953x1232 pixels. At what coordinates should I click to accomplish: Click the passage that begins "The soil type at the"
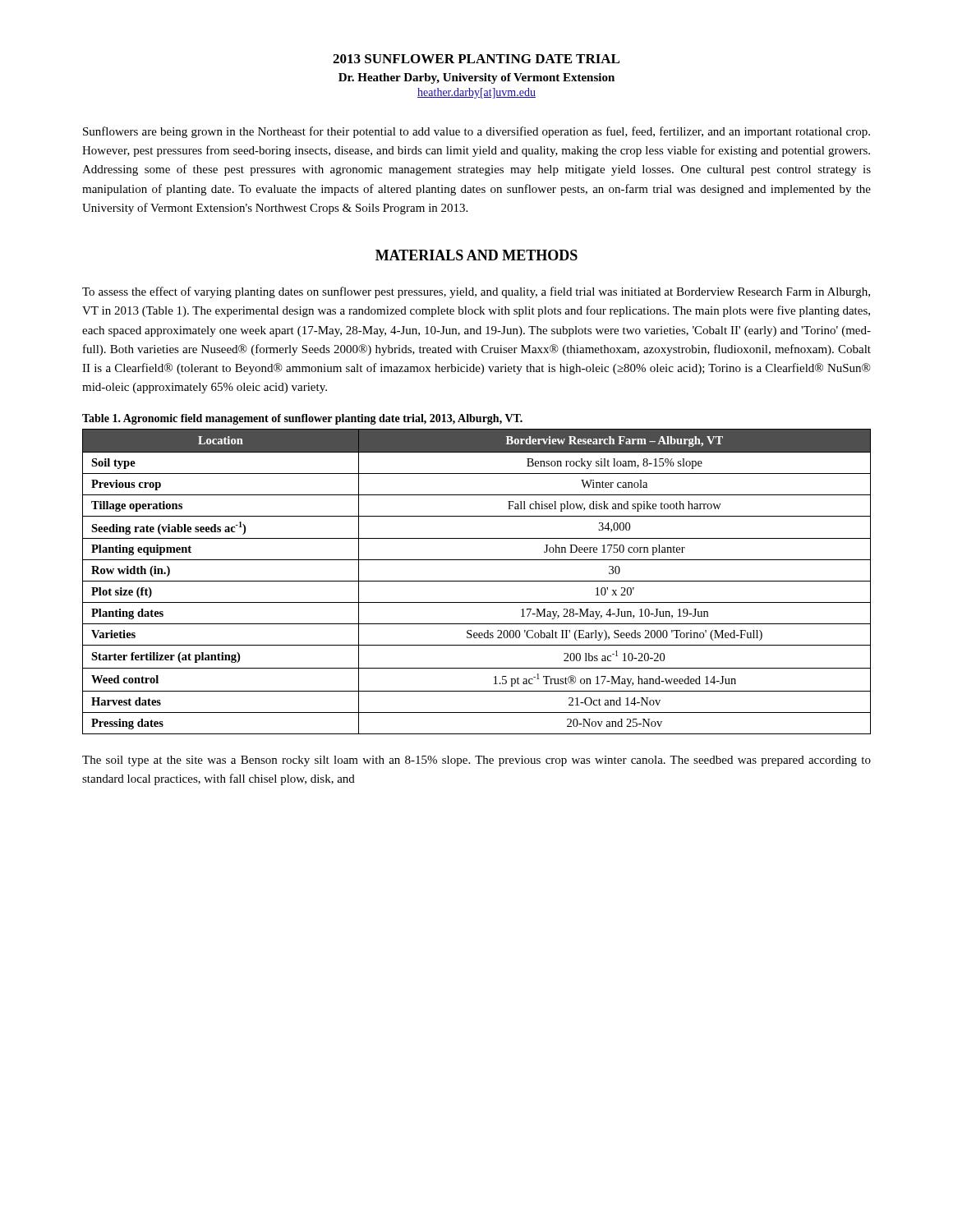[476, 769]
